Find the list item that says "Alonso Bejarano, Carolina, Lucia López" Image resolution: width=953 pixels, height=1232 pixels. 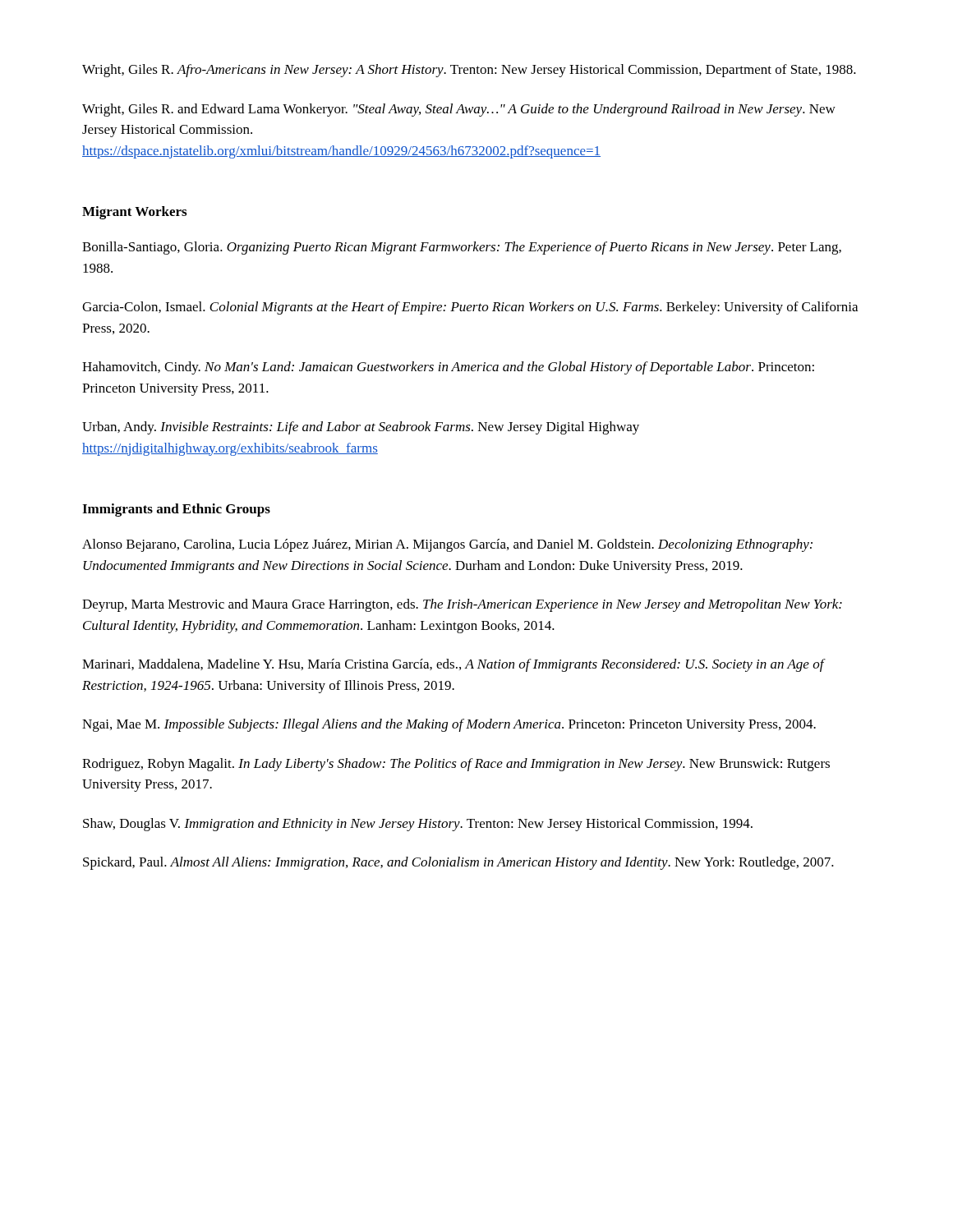pos(448,555)
